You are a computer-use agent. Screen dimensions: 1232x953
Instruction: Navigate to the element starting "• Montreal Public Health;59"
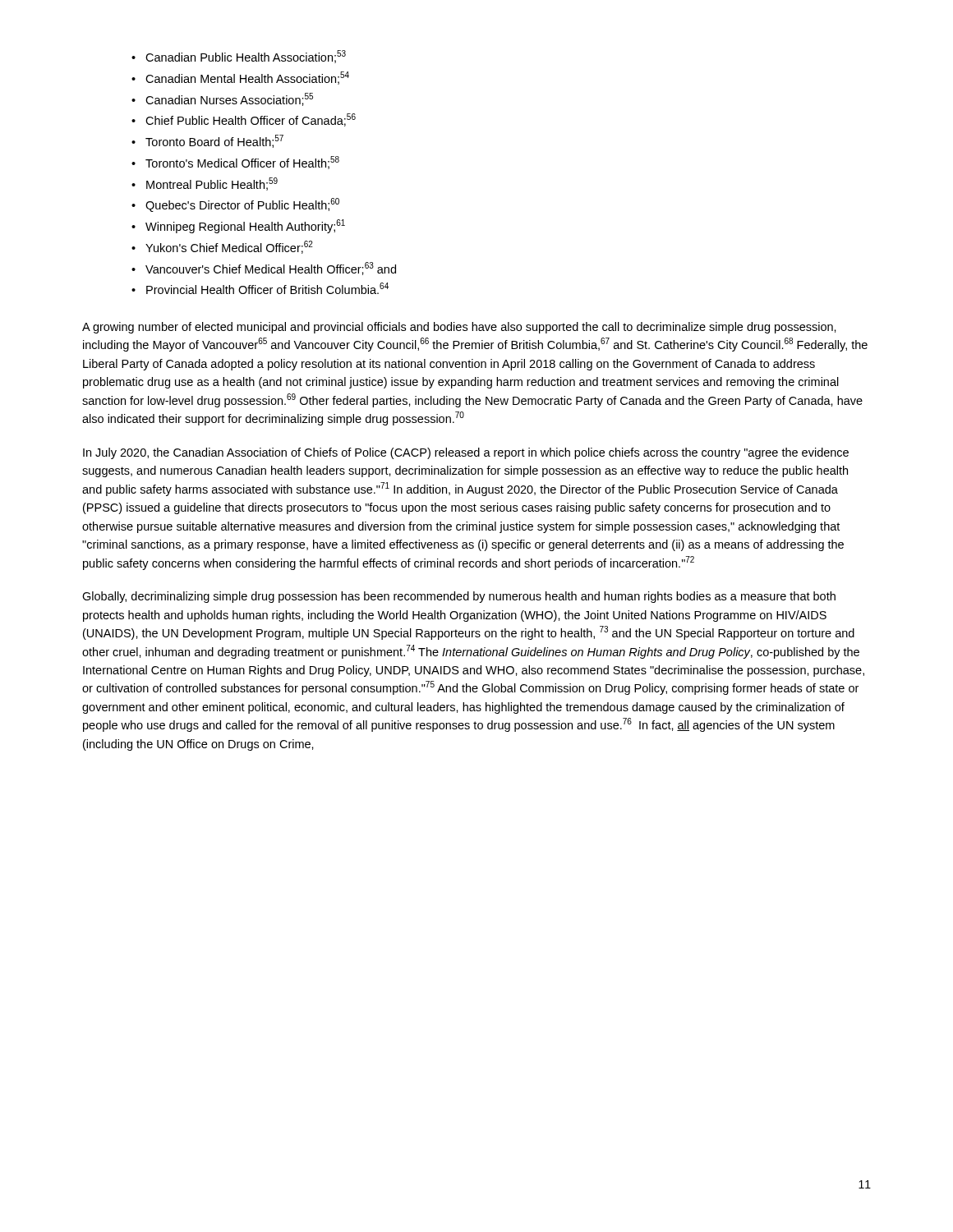(205, 185)
